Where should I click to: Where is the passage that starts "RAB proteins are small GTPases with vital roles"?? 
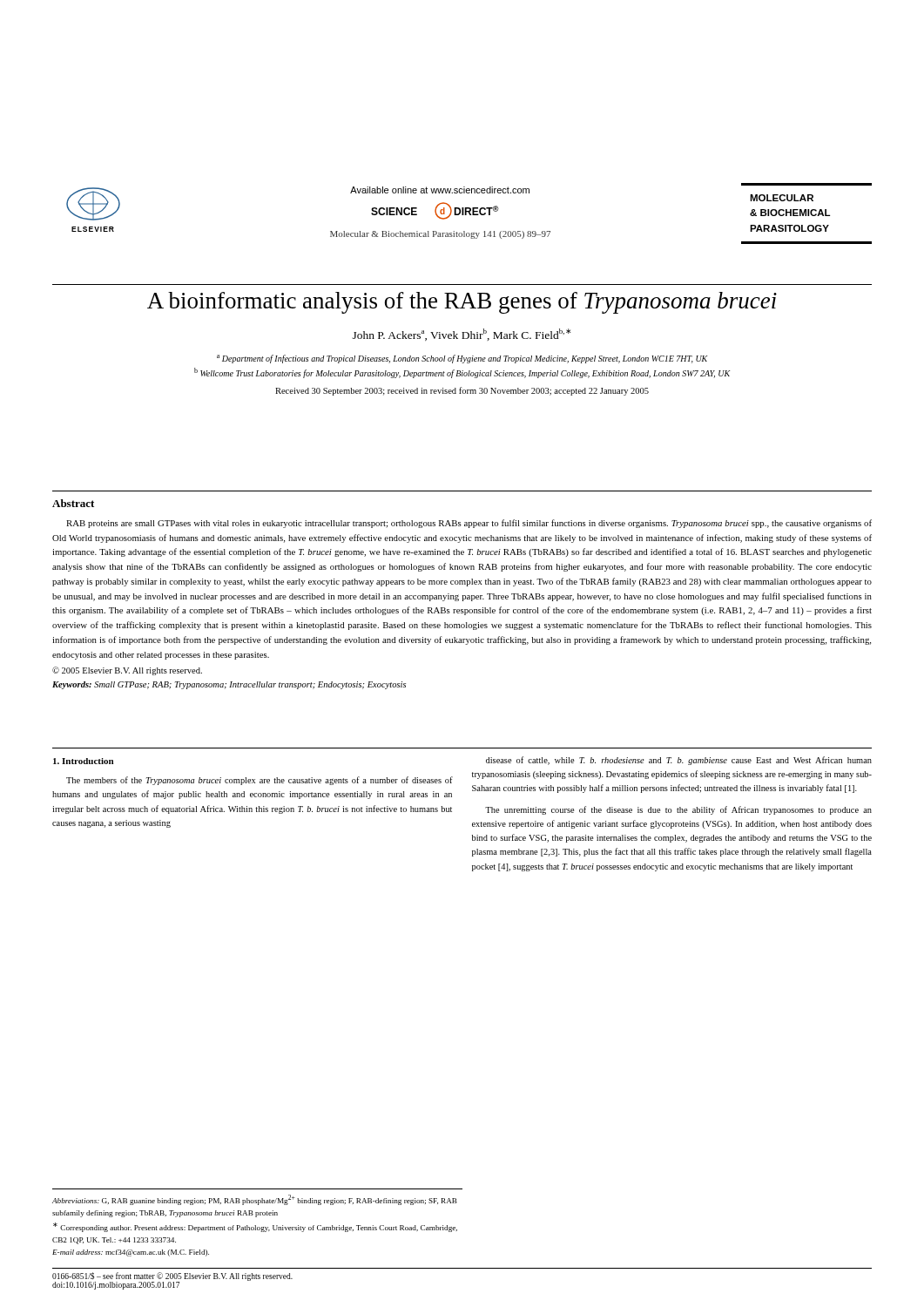[x=462, y=589]
